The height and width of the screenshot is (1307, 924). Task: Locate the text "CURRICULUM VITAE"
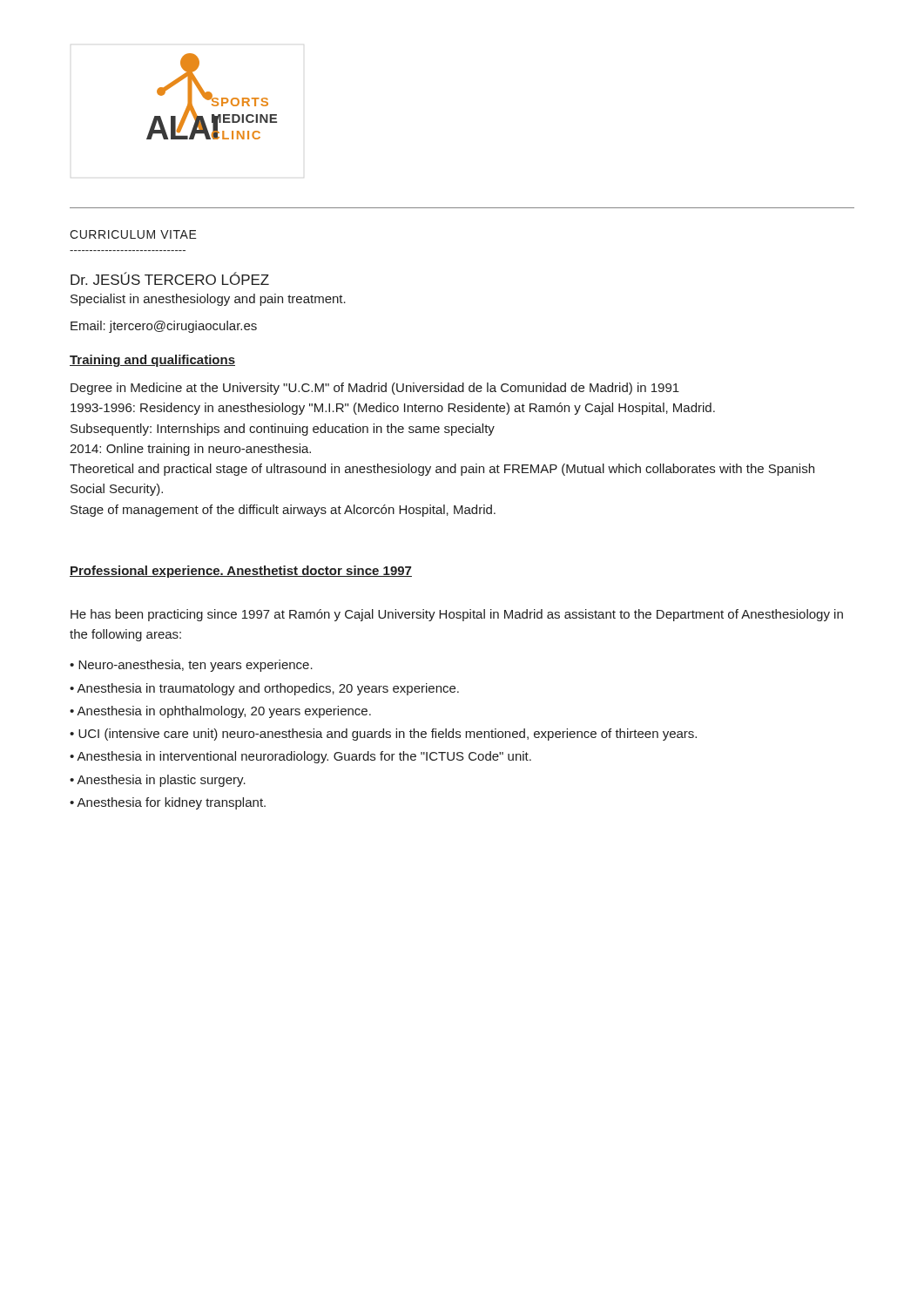click(133, 234)
